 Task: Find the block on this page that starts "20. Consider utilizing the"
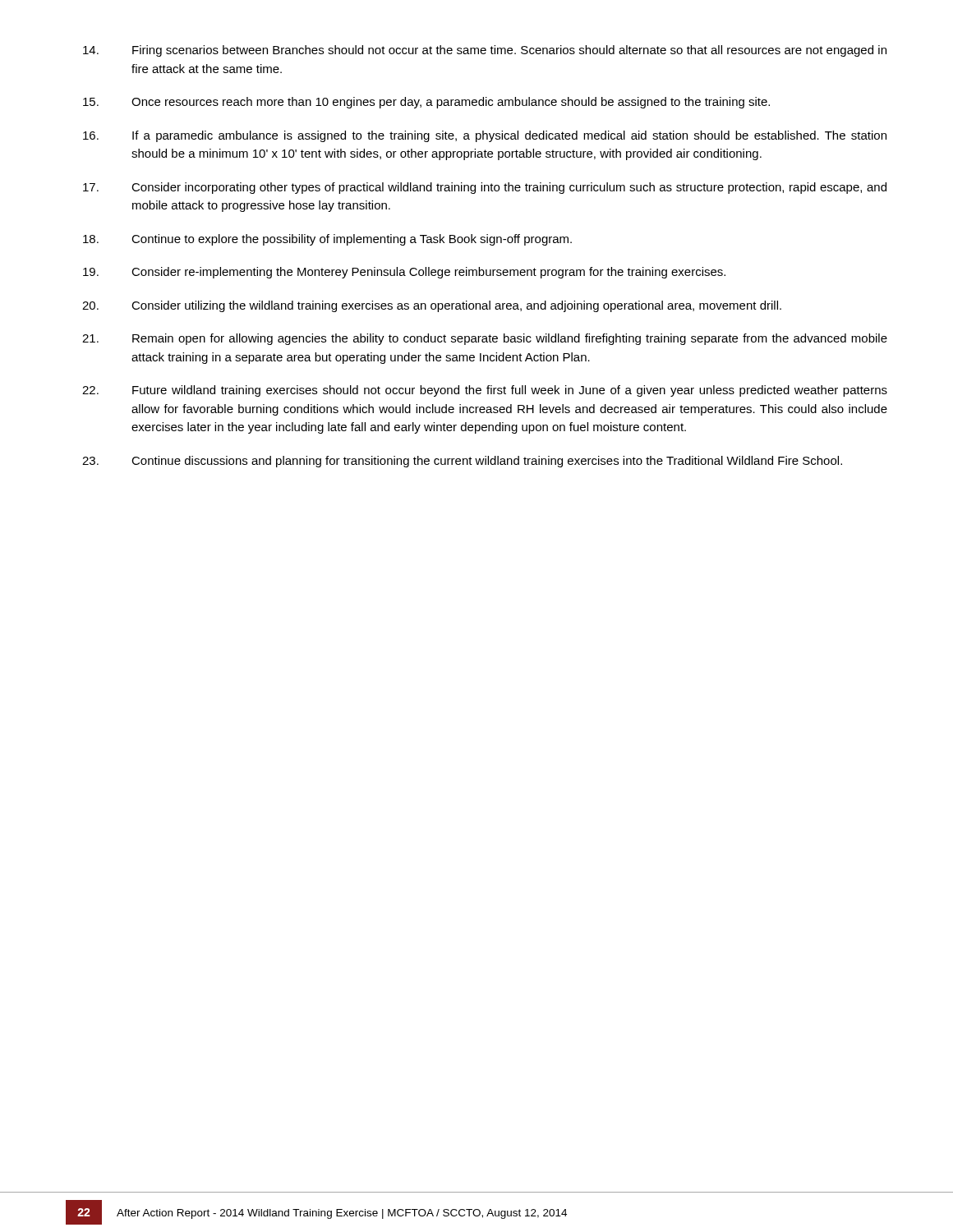485,305
